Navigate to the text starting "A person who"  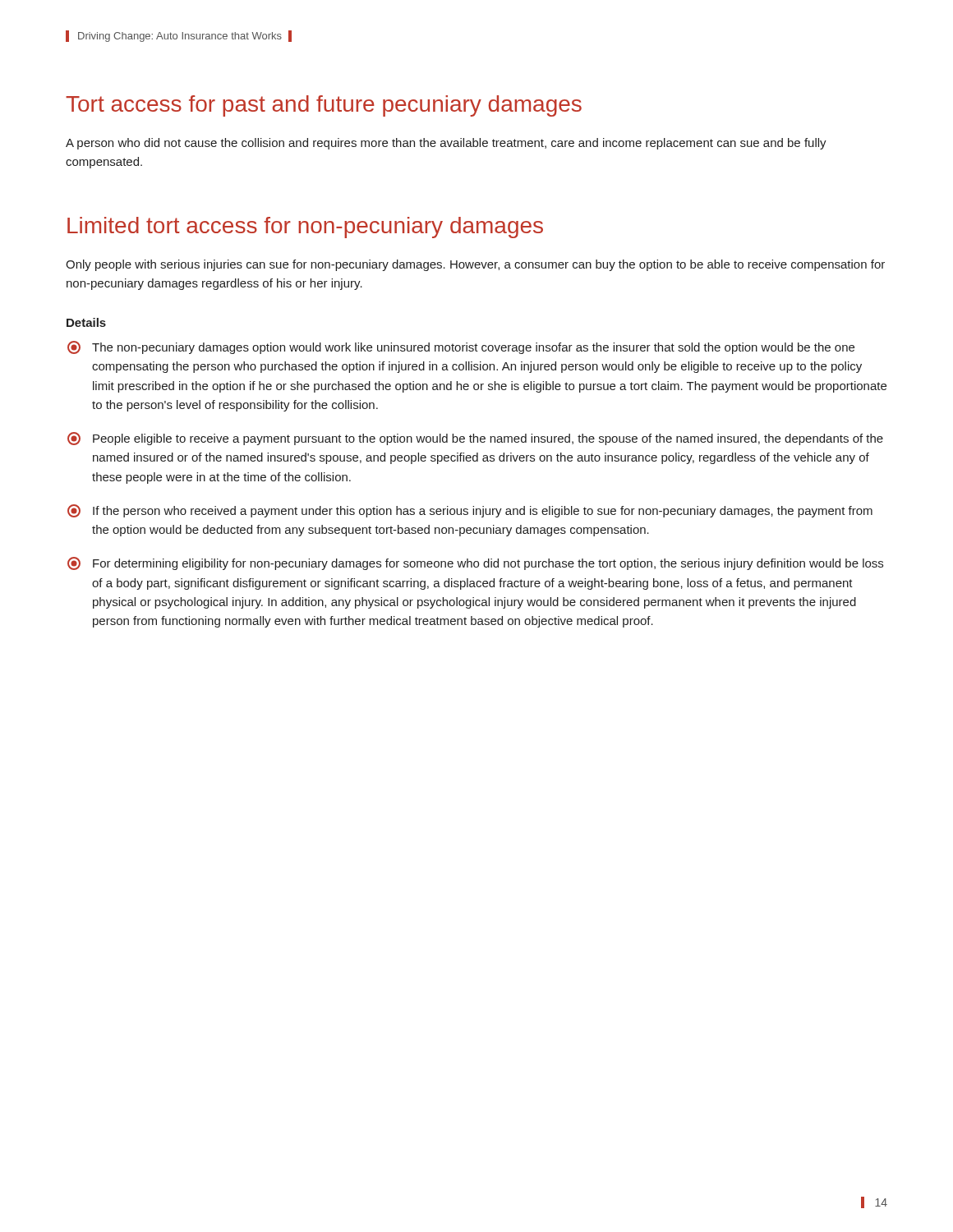(446, 152)
